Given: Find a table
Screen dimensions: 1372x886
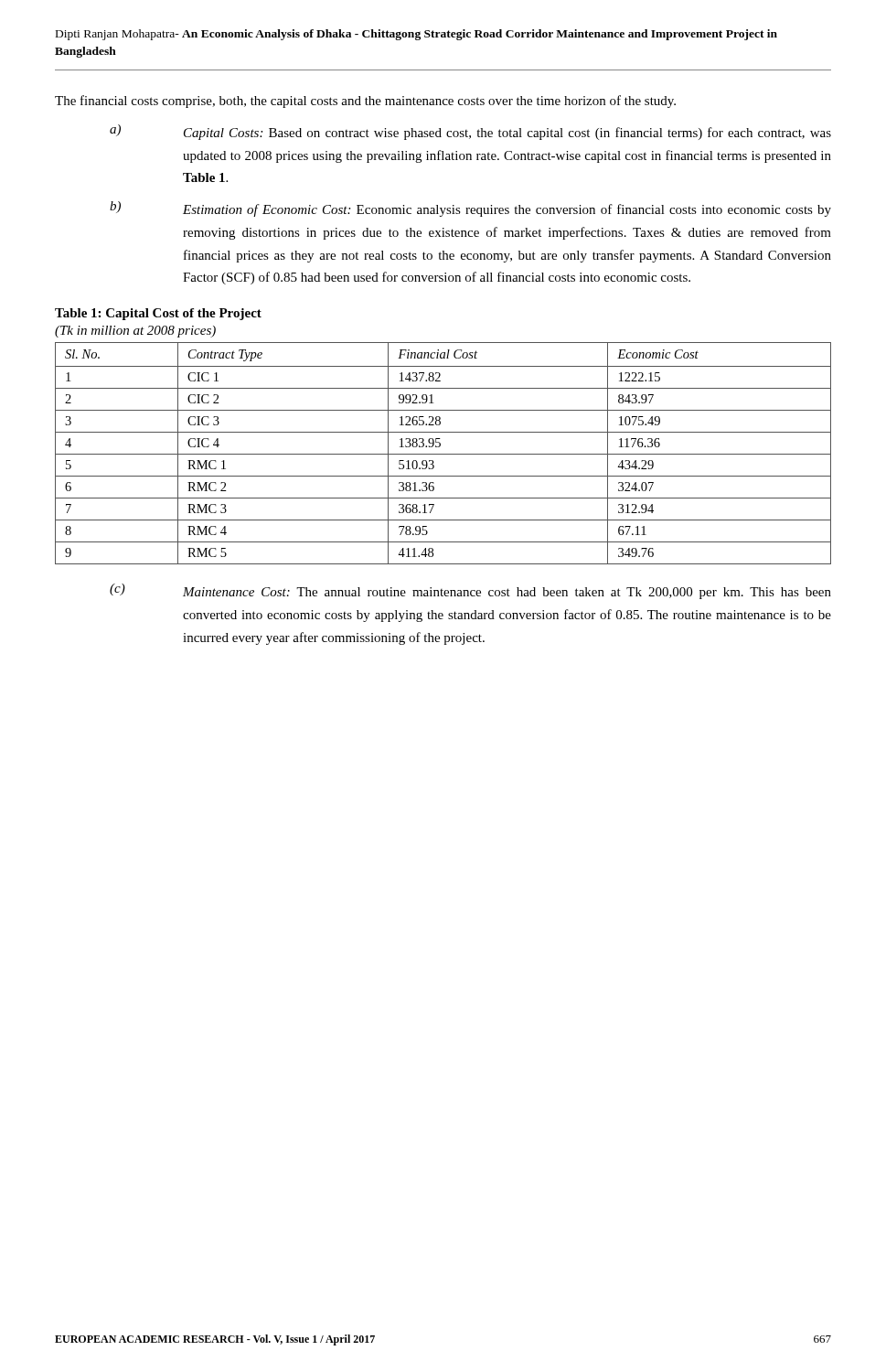Looking at the screenshot, I should [443, 453].
